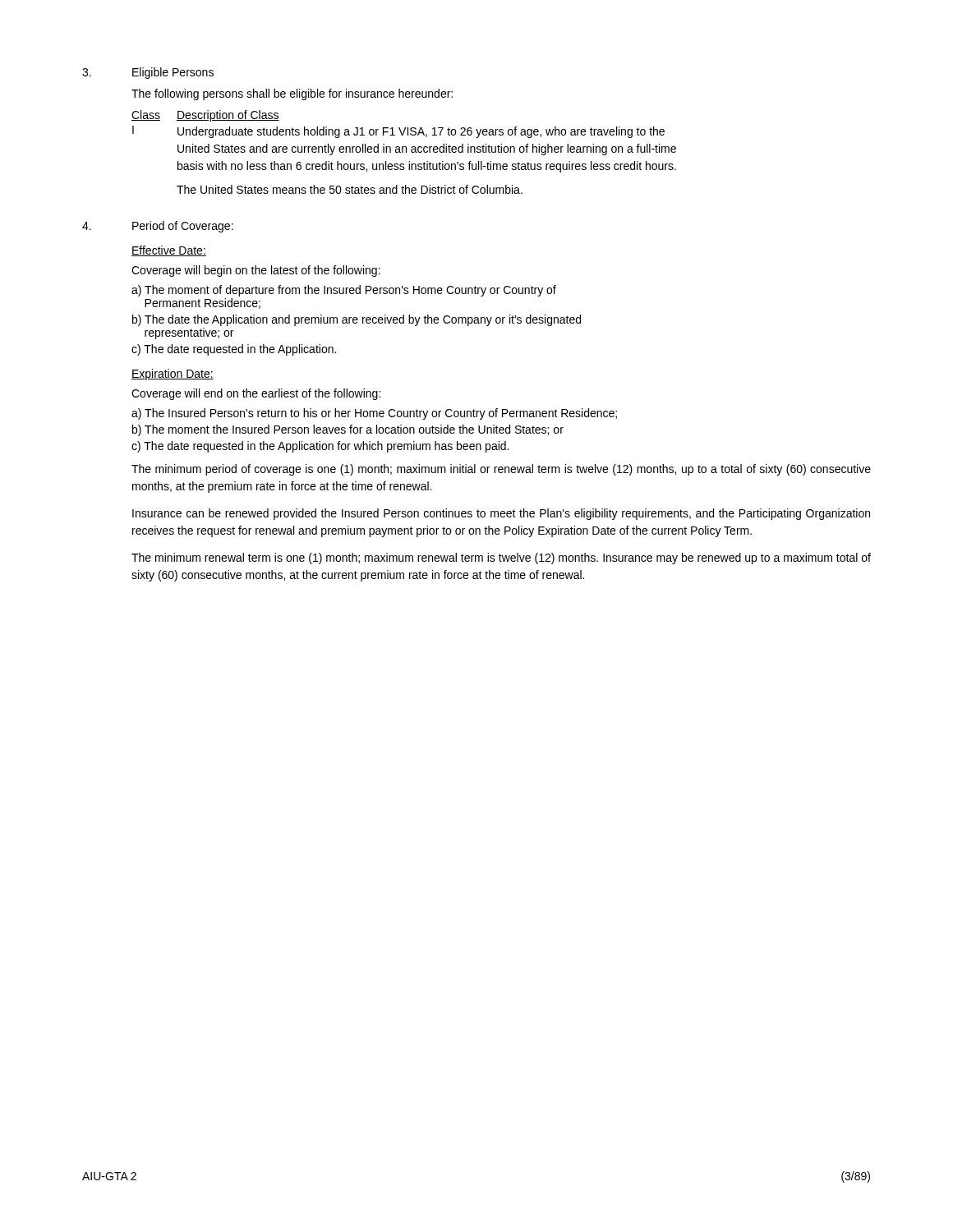Find the block starting "a) The moment"
The height and width of the screenshot is (1232, 953).
(x=344, y=296)
